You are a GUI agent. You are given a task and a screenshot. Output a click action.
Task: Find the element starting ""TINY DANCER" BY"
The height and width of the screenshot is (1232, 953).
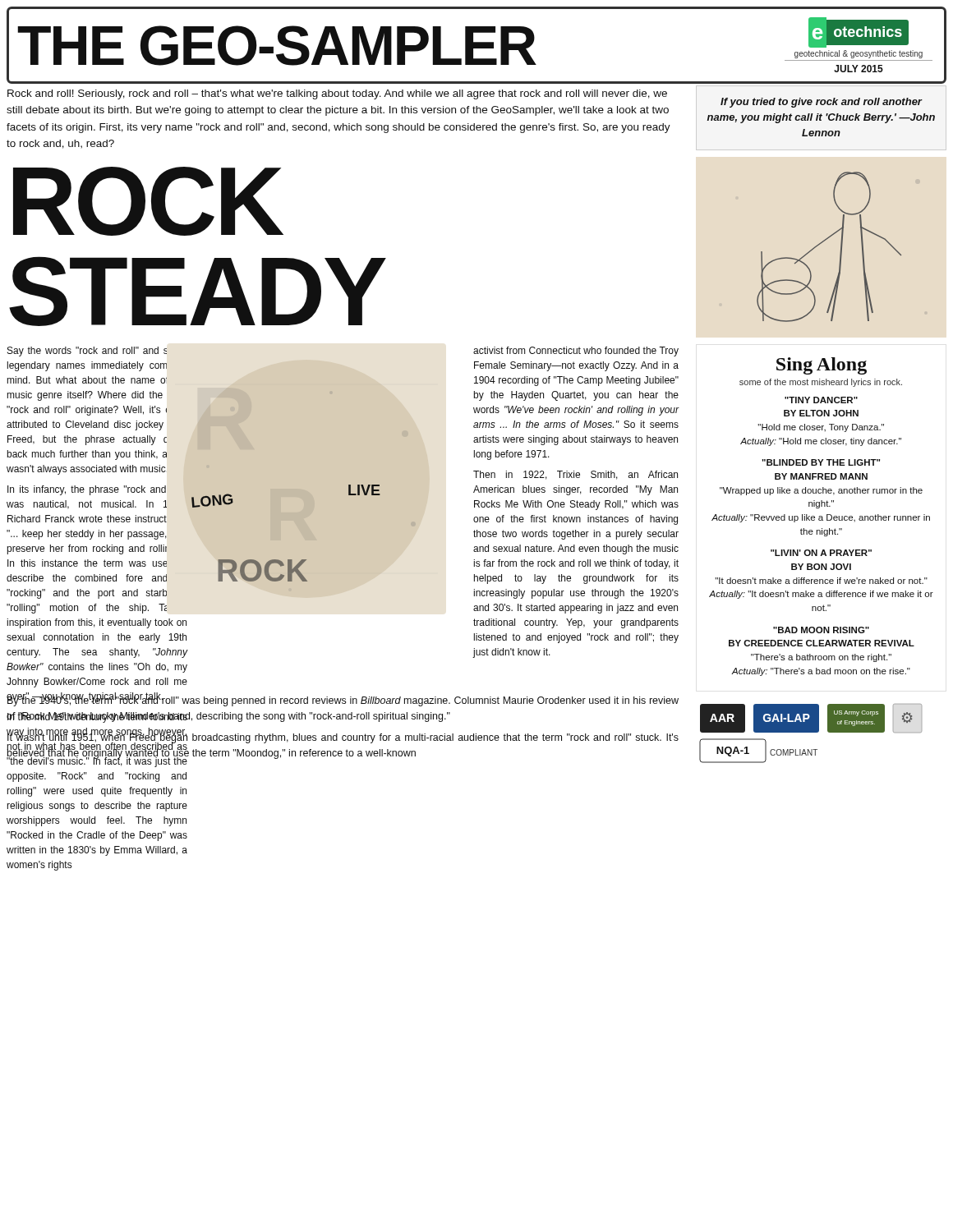821,420
